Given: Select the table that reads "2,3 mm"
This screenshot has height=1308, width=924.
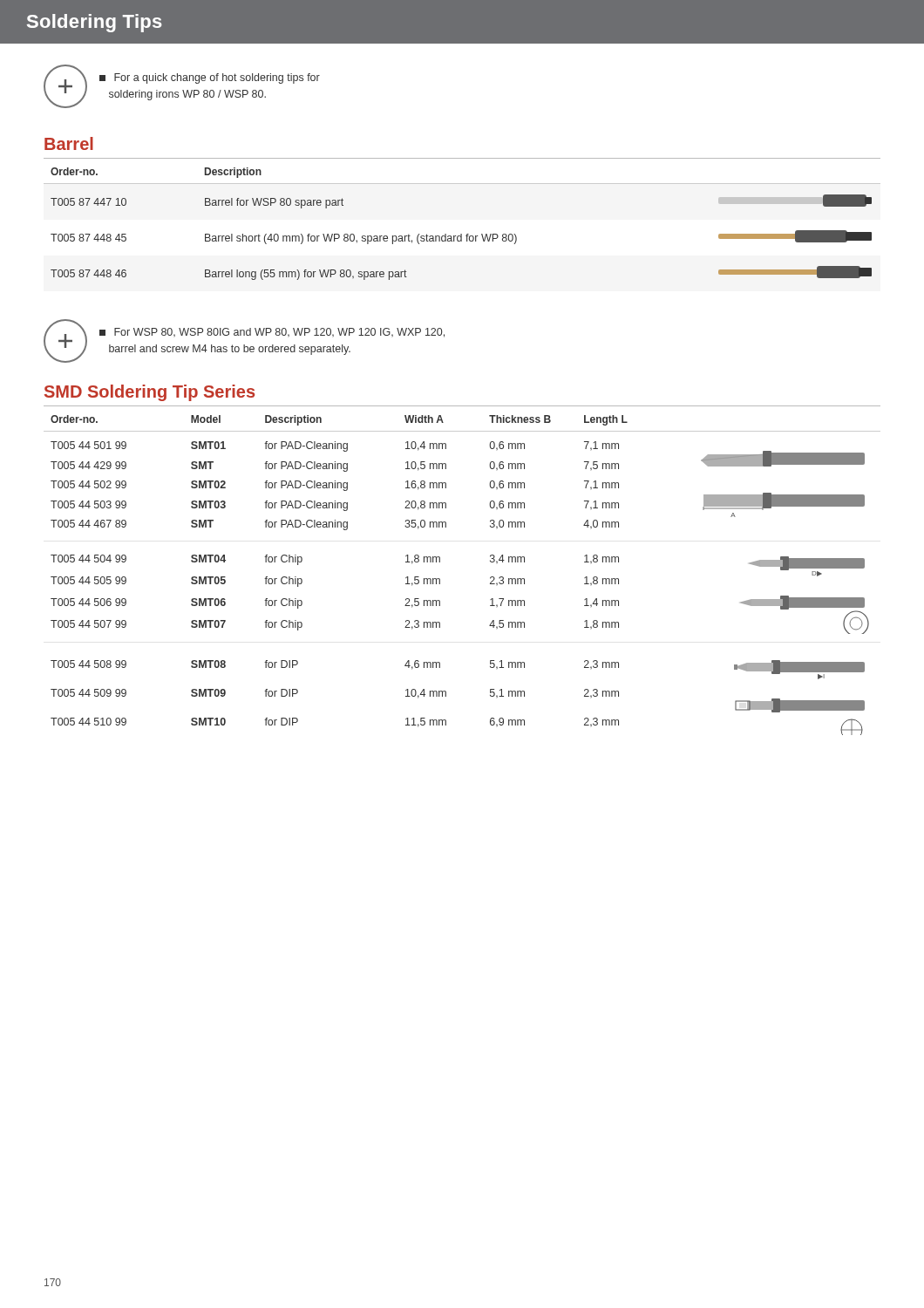Looking at the screenshot, I should [x=462, y=575].
